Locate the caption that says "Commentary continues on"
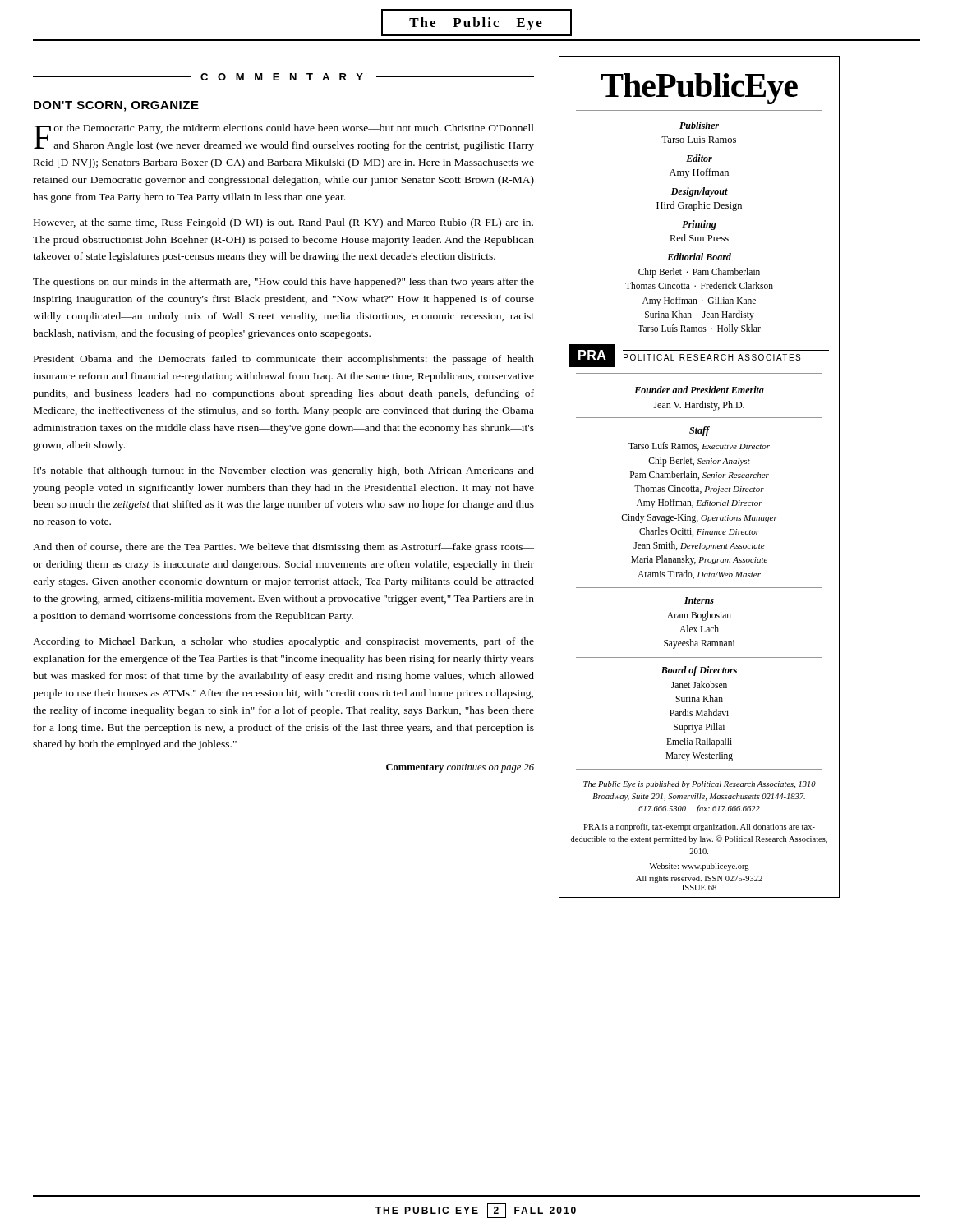Viewport: 953px width, 1232px height. point(460,767)
